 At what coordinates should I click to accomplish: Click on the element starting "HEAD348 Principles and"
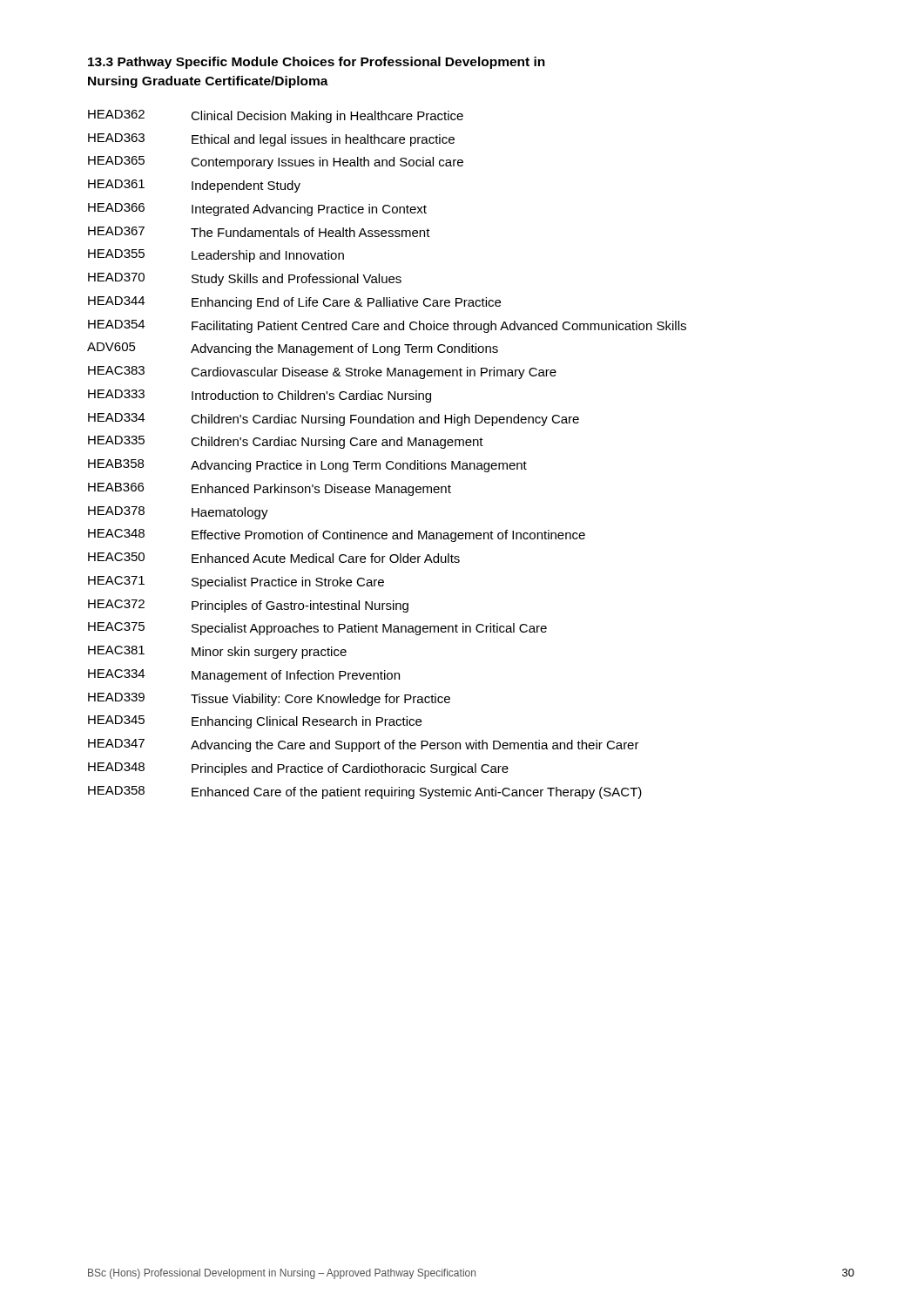coord(471,768)
